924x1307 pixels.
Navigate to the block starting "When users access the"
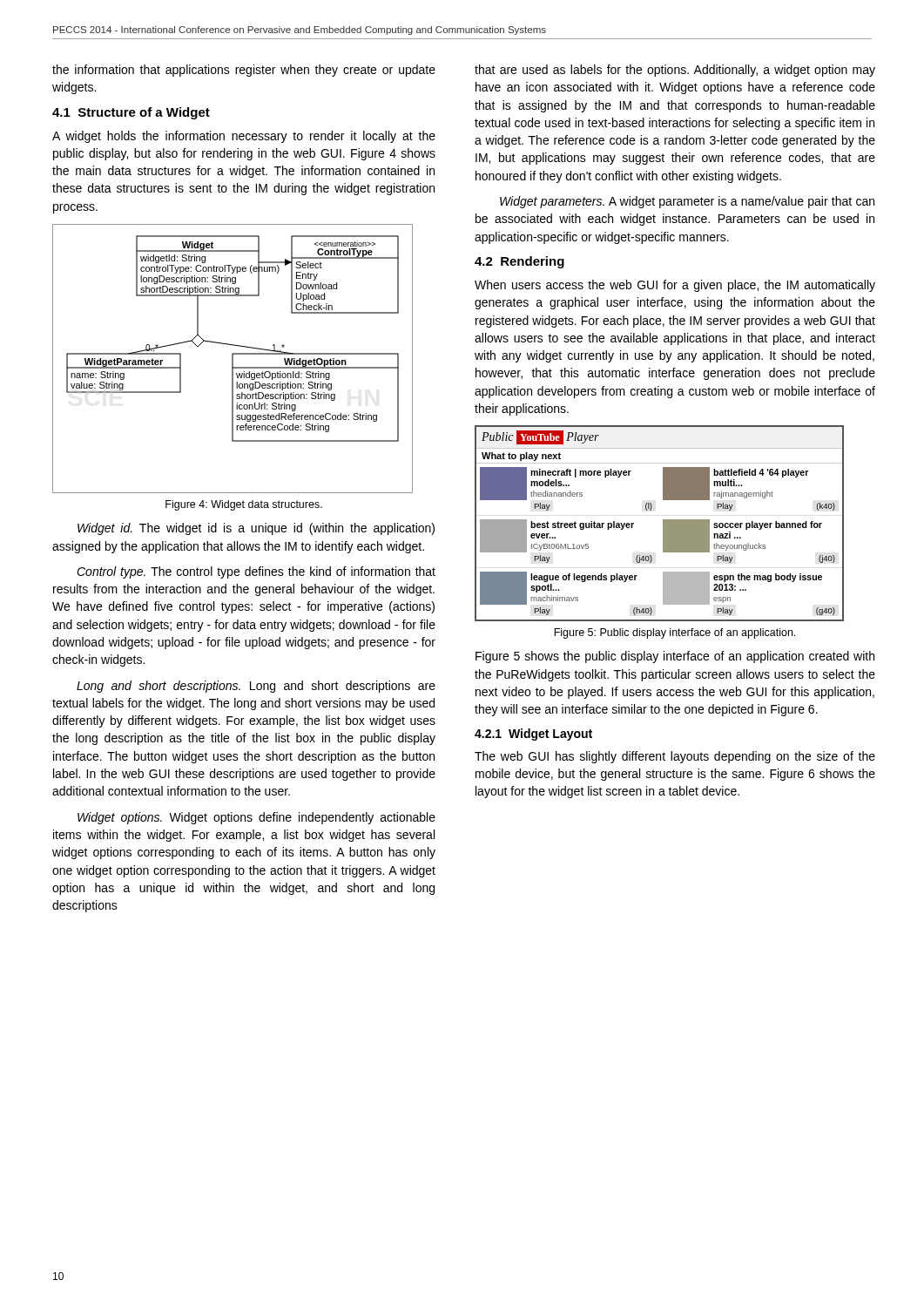click(675, 347)
